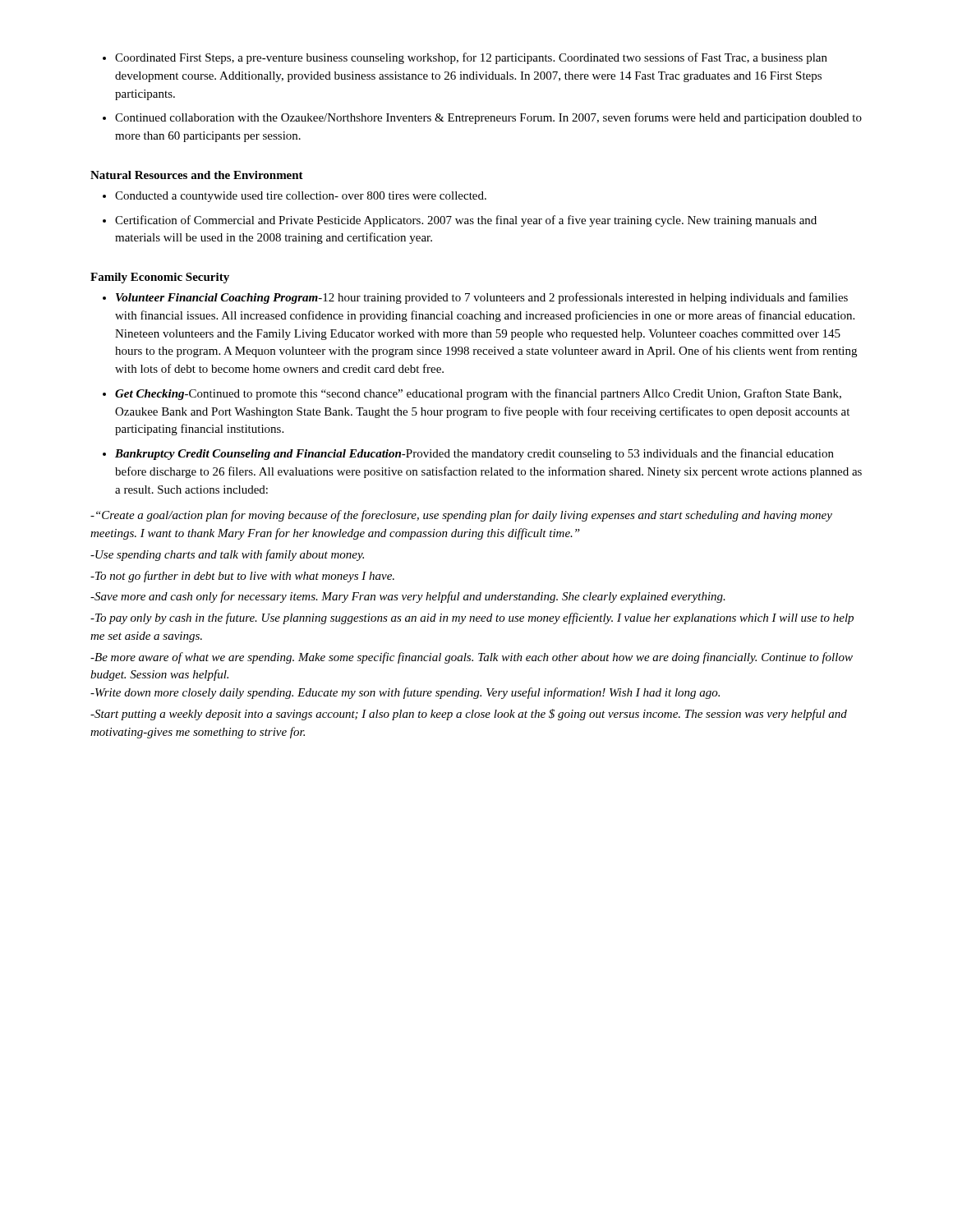This screenshot has height=1232, width=953.
Task: Click on the section header with the text "Family Economic Security"
Action: [x=160, y=277]
